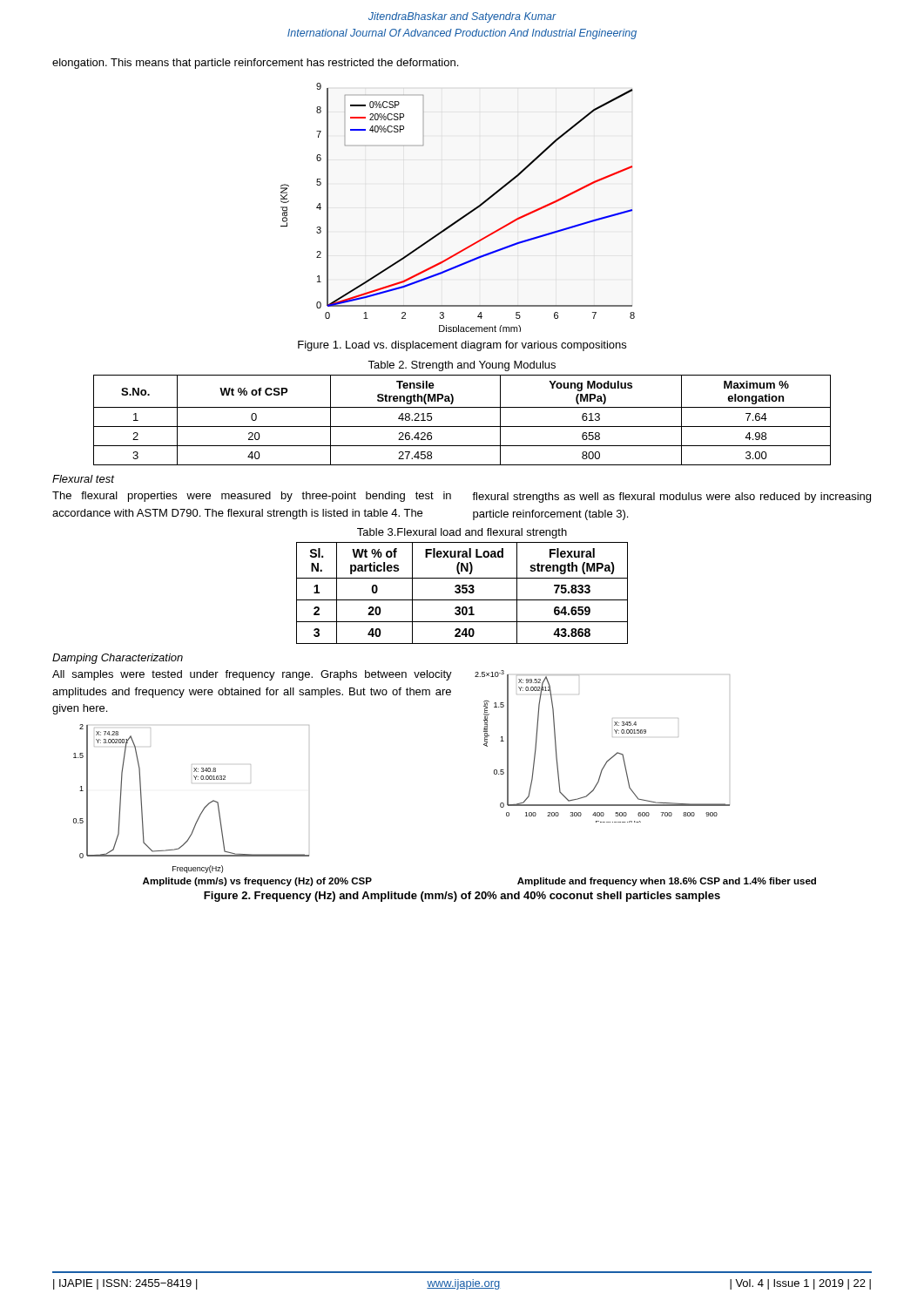Point to the element starting "elongation. This means that"
This screenshot has height=1307, width=924.
point(256,62)
